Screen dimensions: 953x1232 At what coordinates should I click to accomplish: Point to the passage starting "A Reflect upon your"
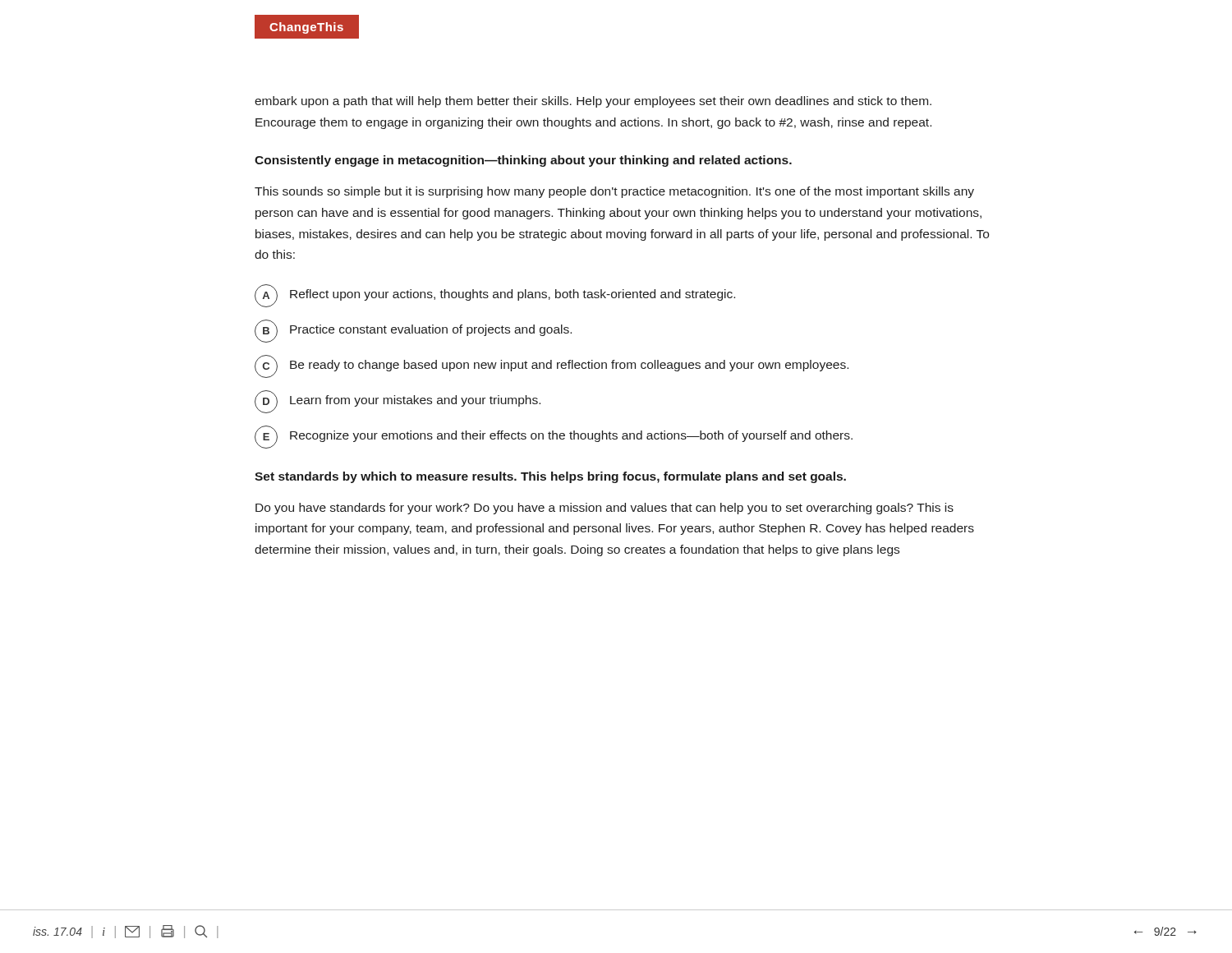(x=624, y=295)
